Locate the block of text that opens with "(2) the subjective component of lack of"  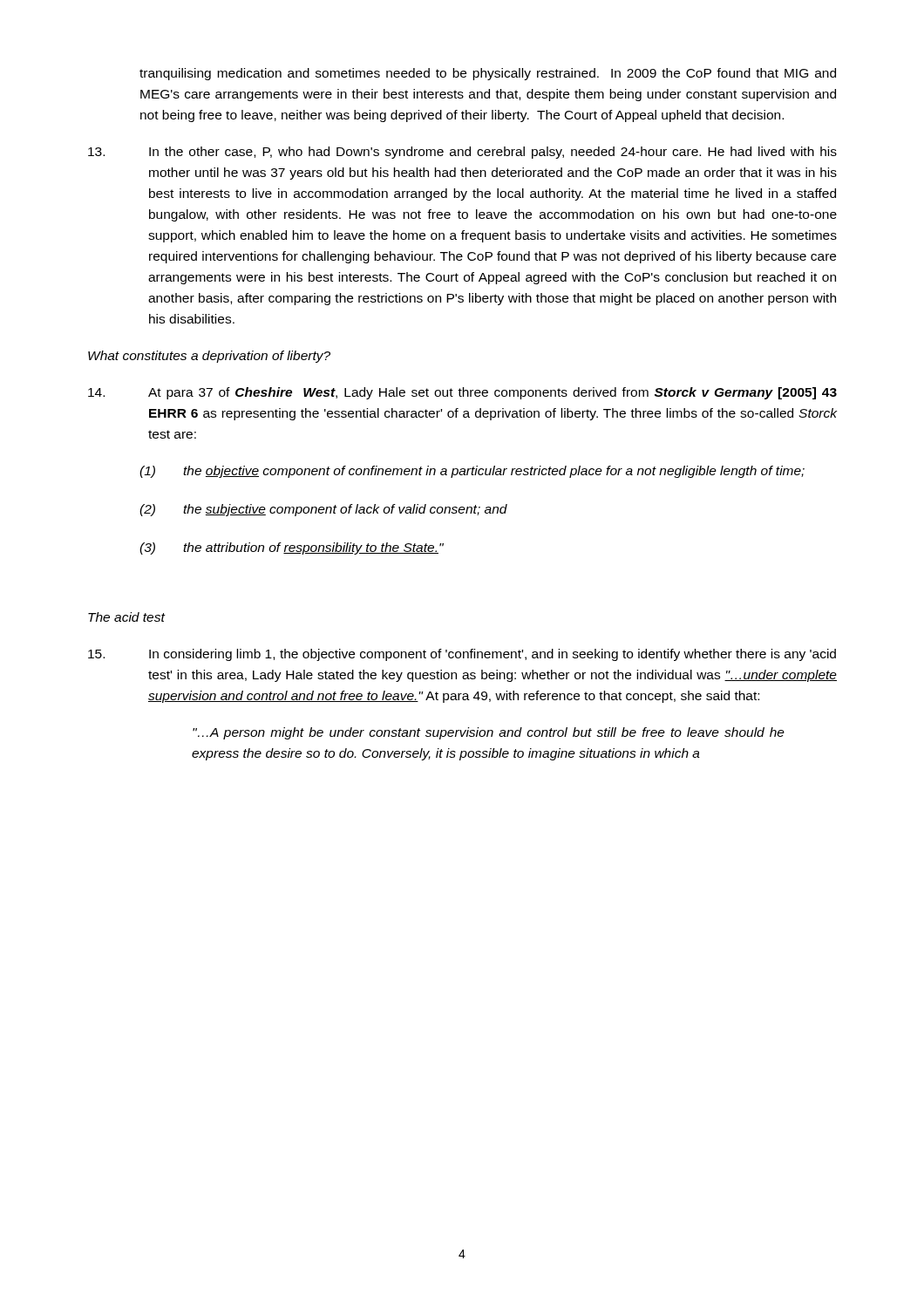tap(488, 509)
